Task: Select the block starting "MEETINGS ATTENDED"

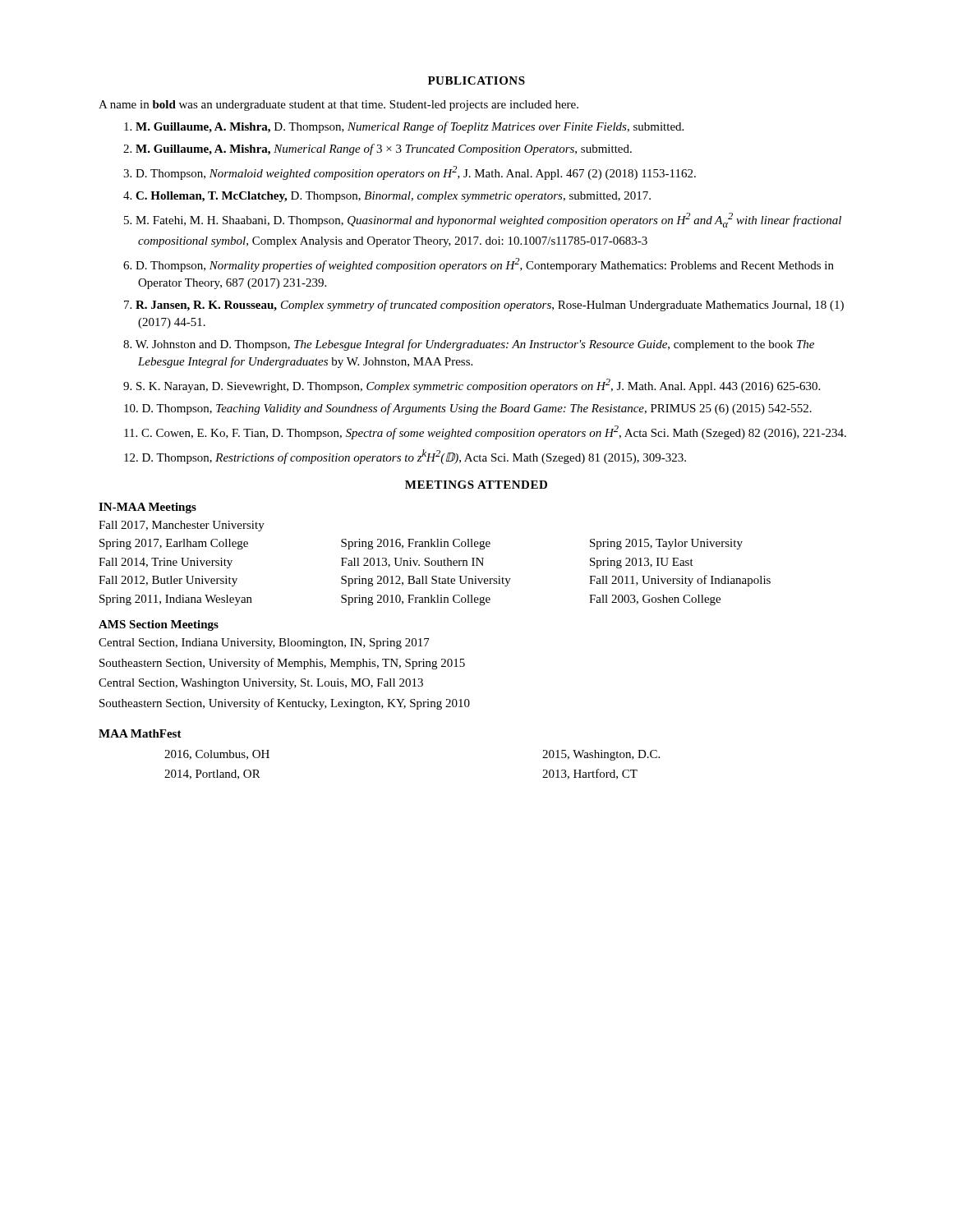Action: coord(476,484)
